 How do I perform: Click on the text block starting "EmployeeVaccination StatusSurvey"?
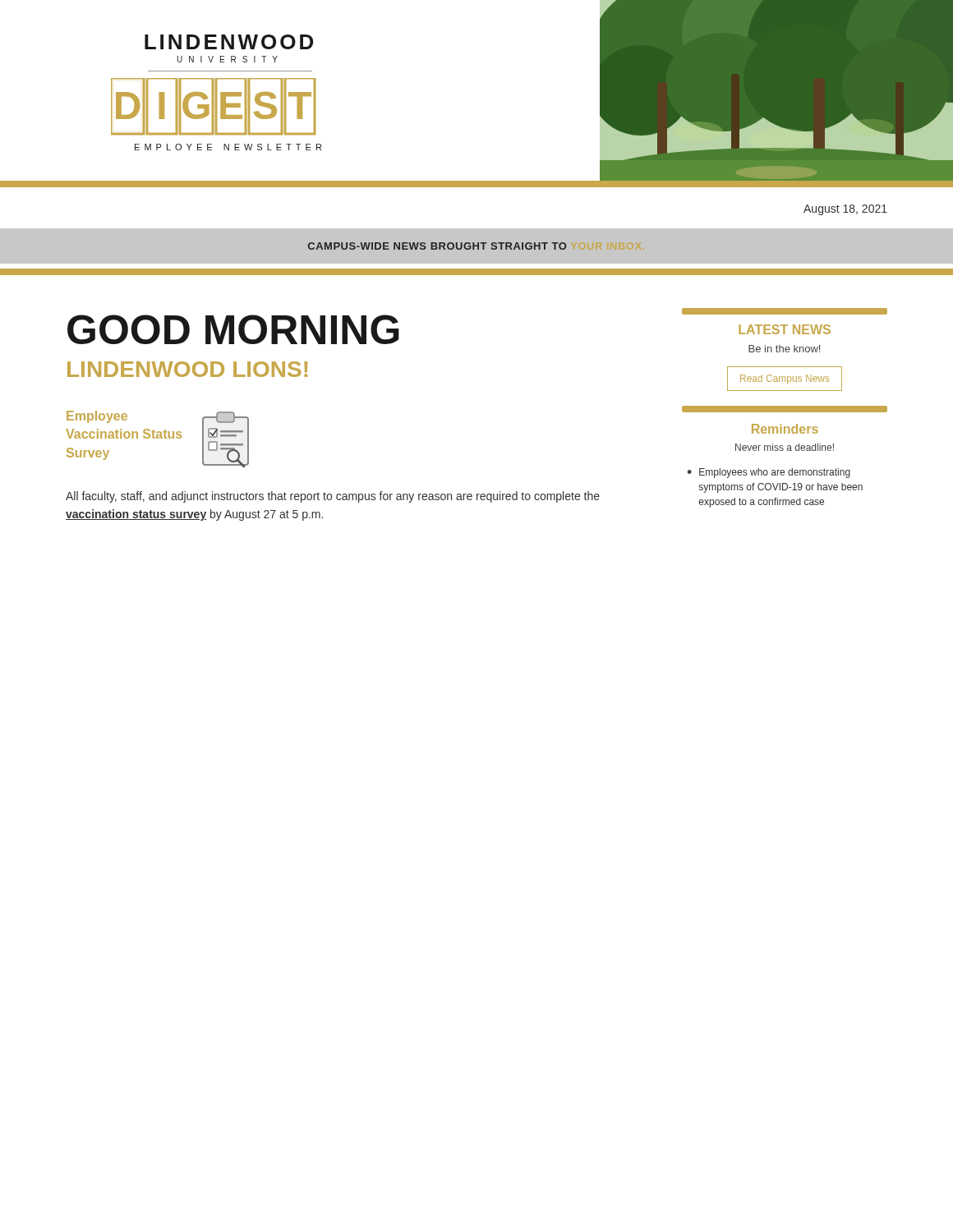[124, 434]
